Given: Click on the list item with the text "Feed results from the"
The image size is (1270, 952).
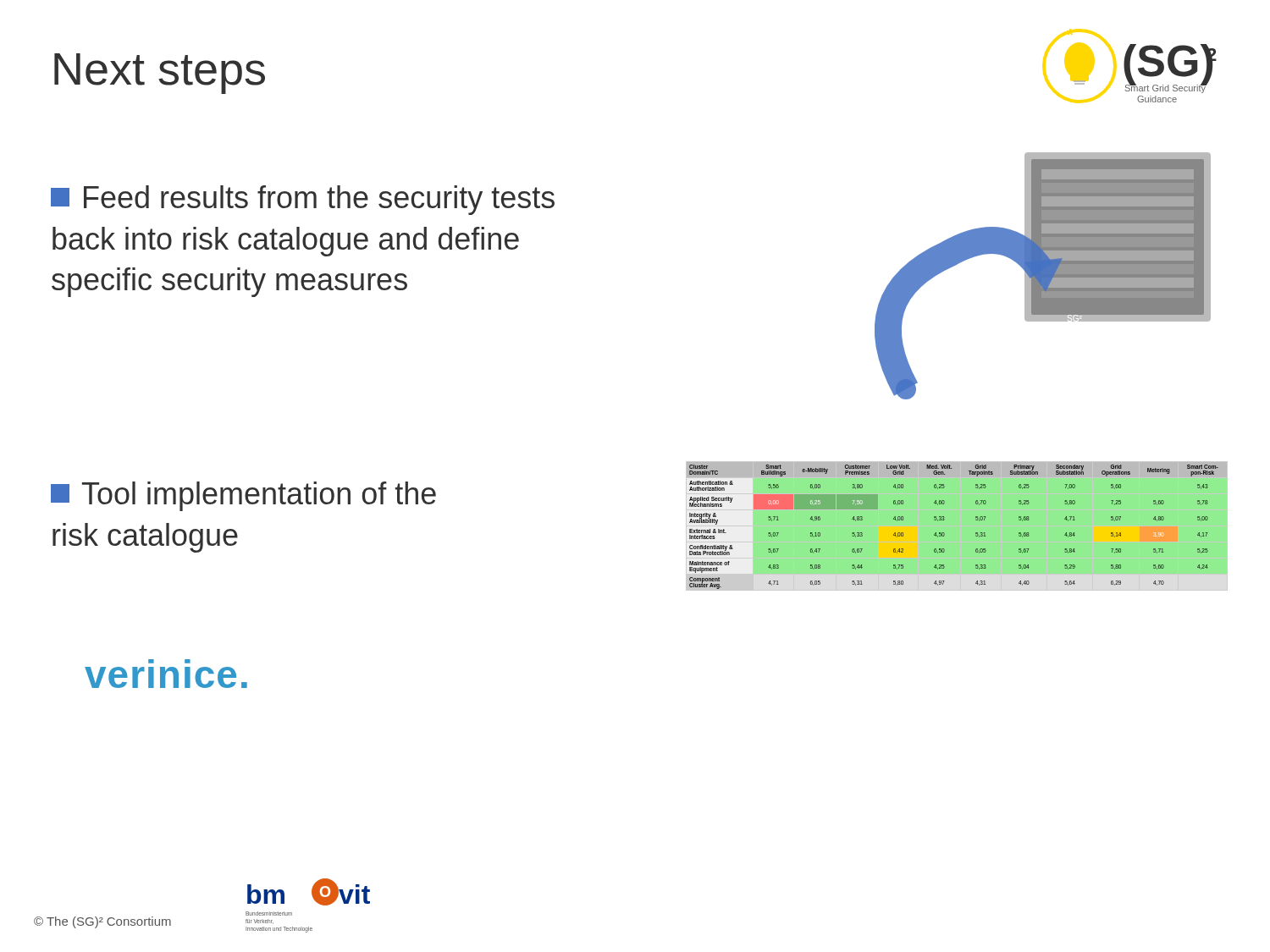Looking at the screenshot, I should 303,239.
